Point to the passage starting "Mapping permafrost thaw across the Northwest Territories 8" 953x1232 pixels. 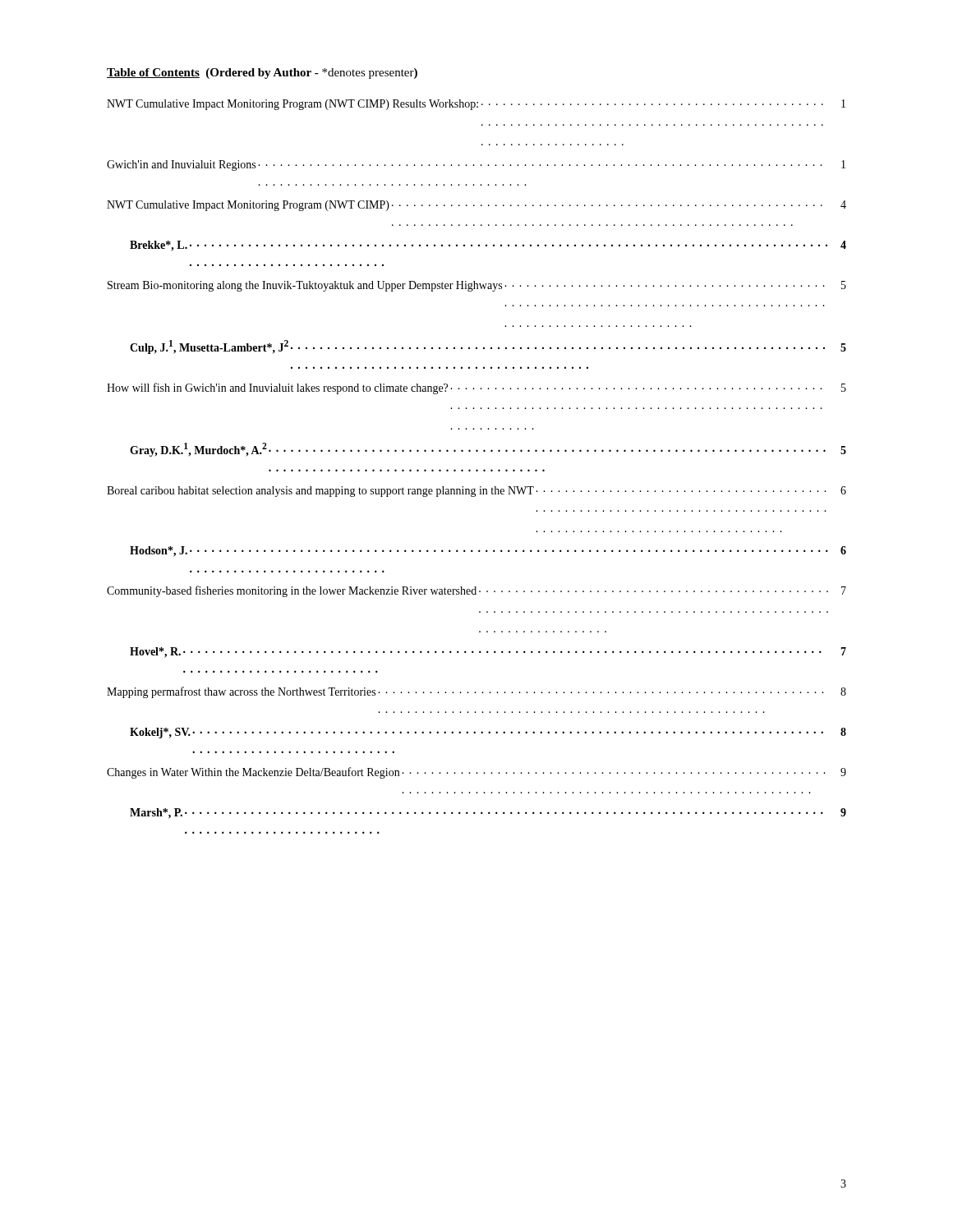pyautogui.click(x=476, y=701)
